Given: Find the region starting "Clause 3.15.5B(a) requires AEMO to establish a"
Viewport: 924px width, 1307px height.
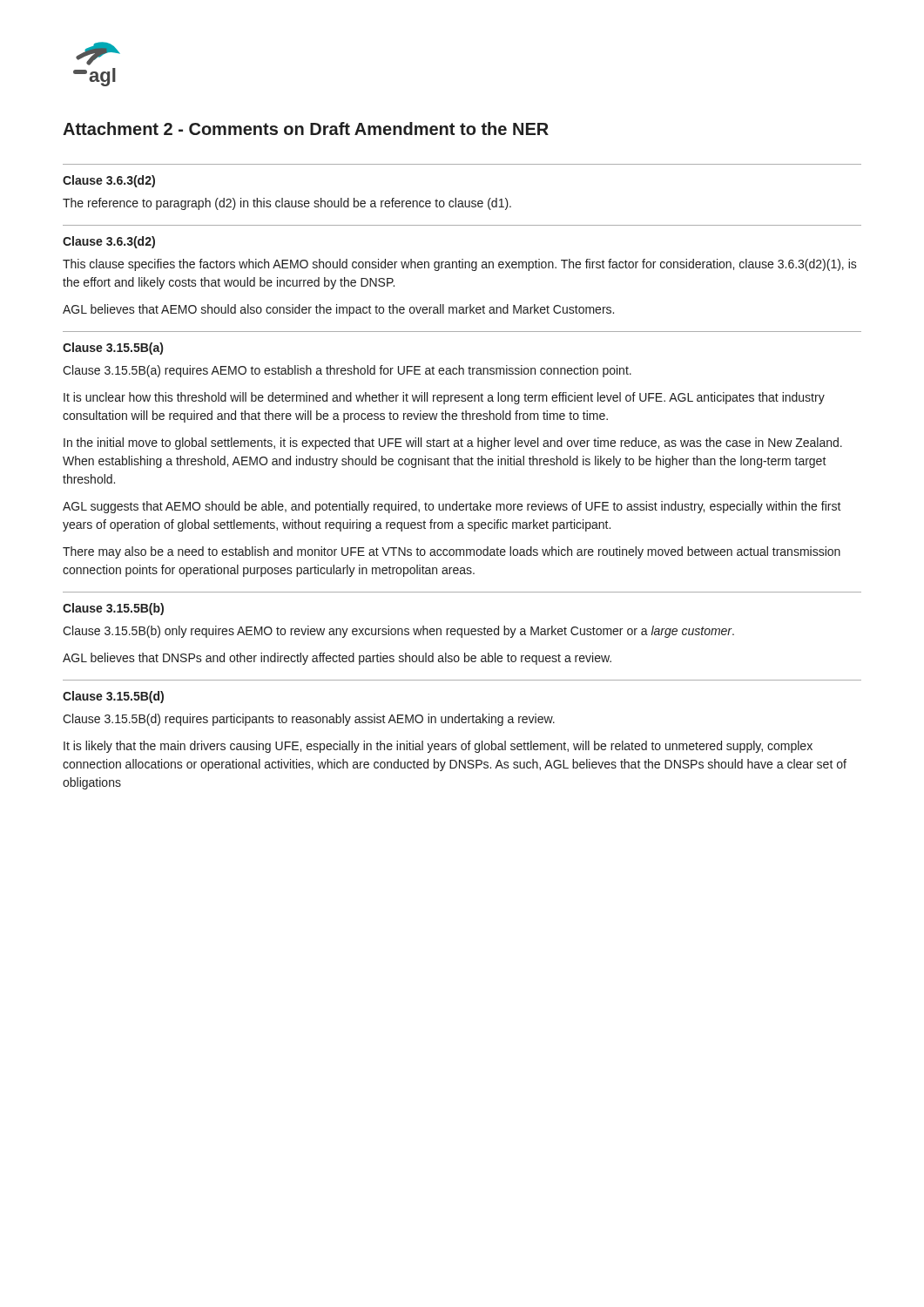Looking at the screenshot, I should tap(347, 370).
